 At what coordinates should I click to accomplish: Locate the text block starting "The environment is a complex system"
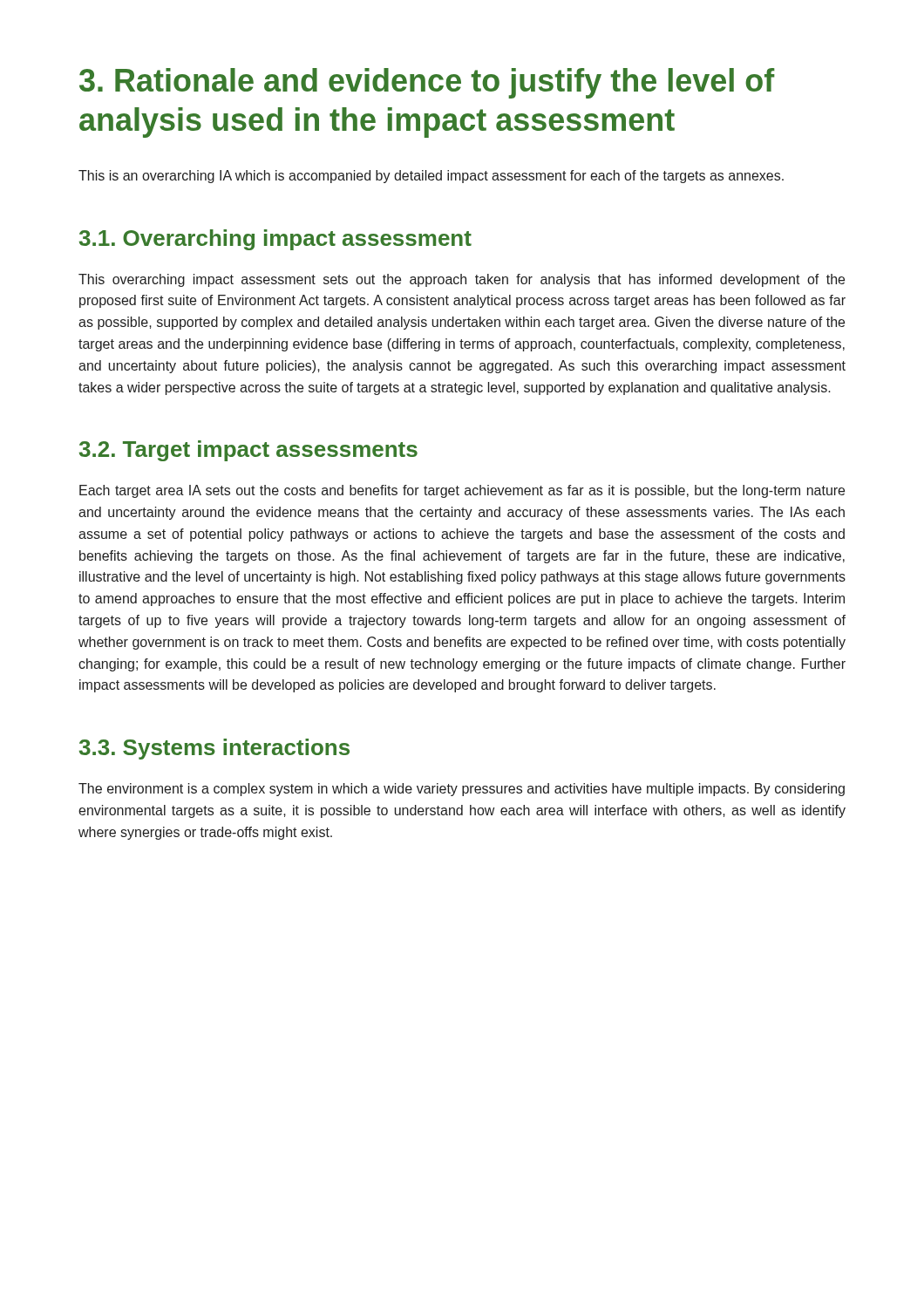[x=462, y=811]
